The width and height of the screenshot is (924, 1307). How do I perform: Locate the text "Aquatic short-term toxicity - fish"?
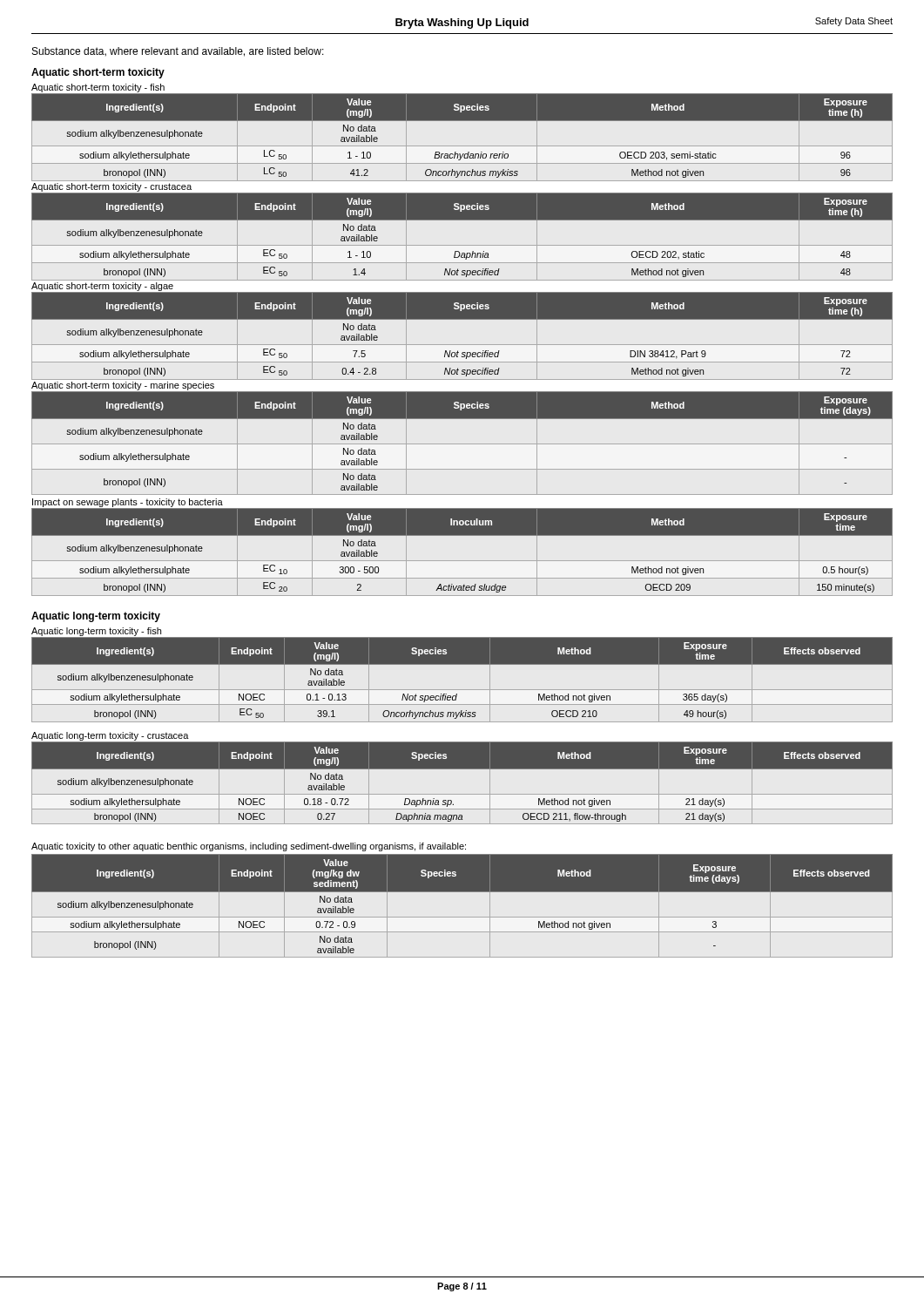click(98, 87)
